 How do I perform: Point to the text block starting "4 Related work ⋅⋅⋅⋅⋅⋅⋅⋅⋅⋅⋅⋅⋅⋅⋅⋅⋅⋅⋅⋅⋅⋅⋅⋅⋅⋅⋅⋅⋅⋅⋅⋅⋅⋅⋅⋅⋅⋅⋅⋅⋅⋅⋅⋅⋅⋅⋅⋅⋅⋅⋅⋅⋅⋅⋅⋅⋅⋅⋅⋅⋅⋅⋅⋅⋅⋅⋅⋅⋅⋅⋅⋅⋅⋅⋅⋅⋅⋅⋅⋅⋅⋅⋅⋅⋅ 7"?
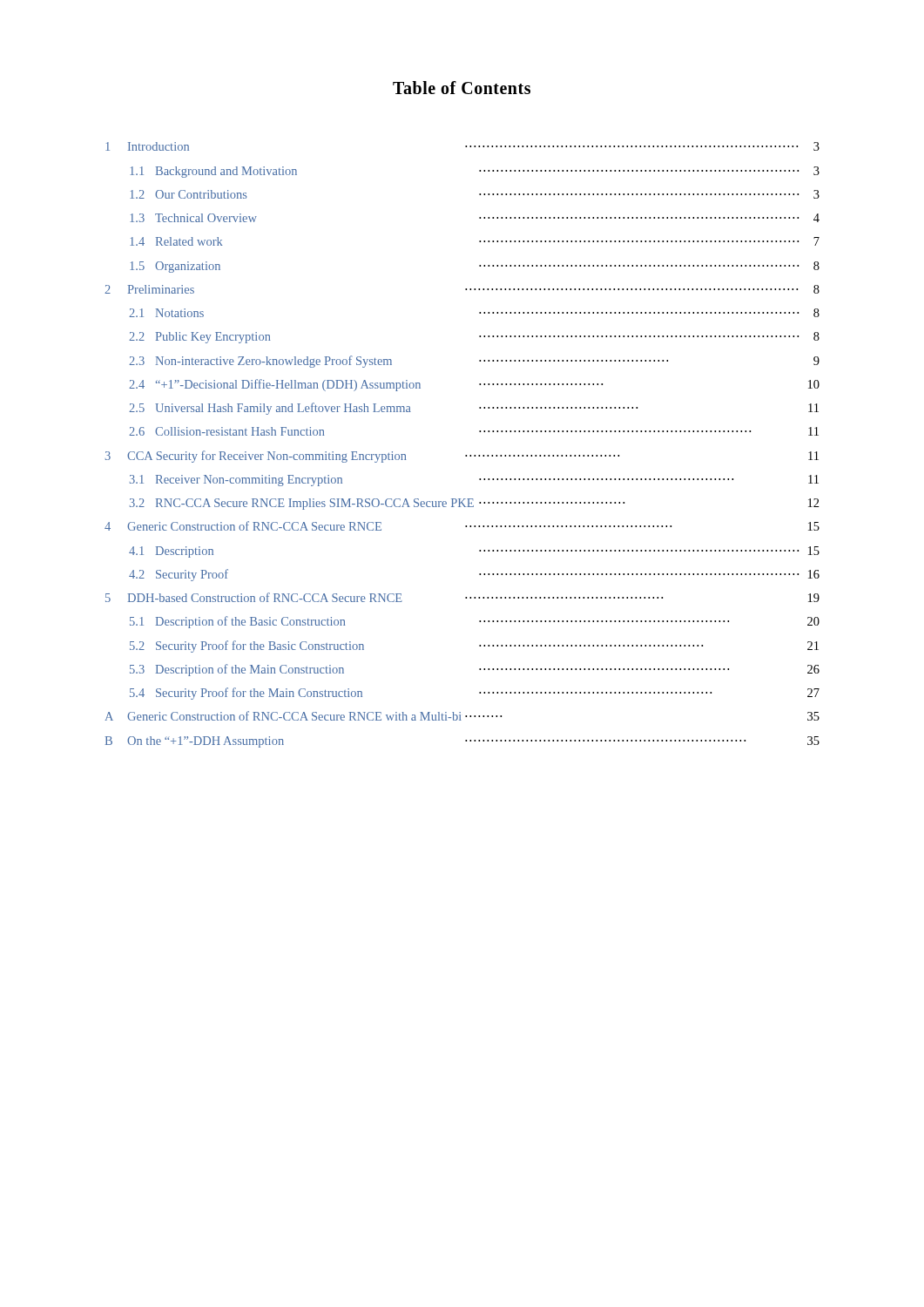coord(474,242)
